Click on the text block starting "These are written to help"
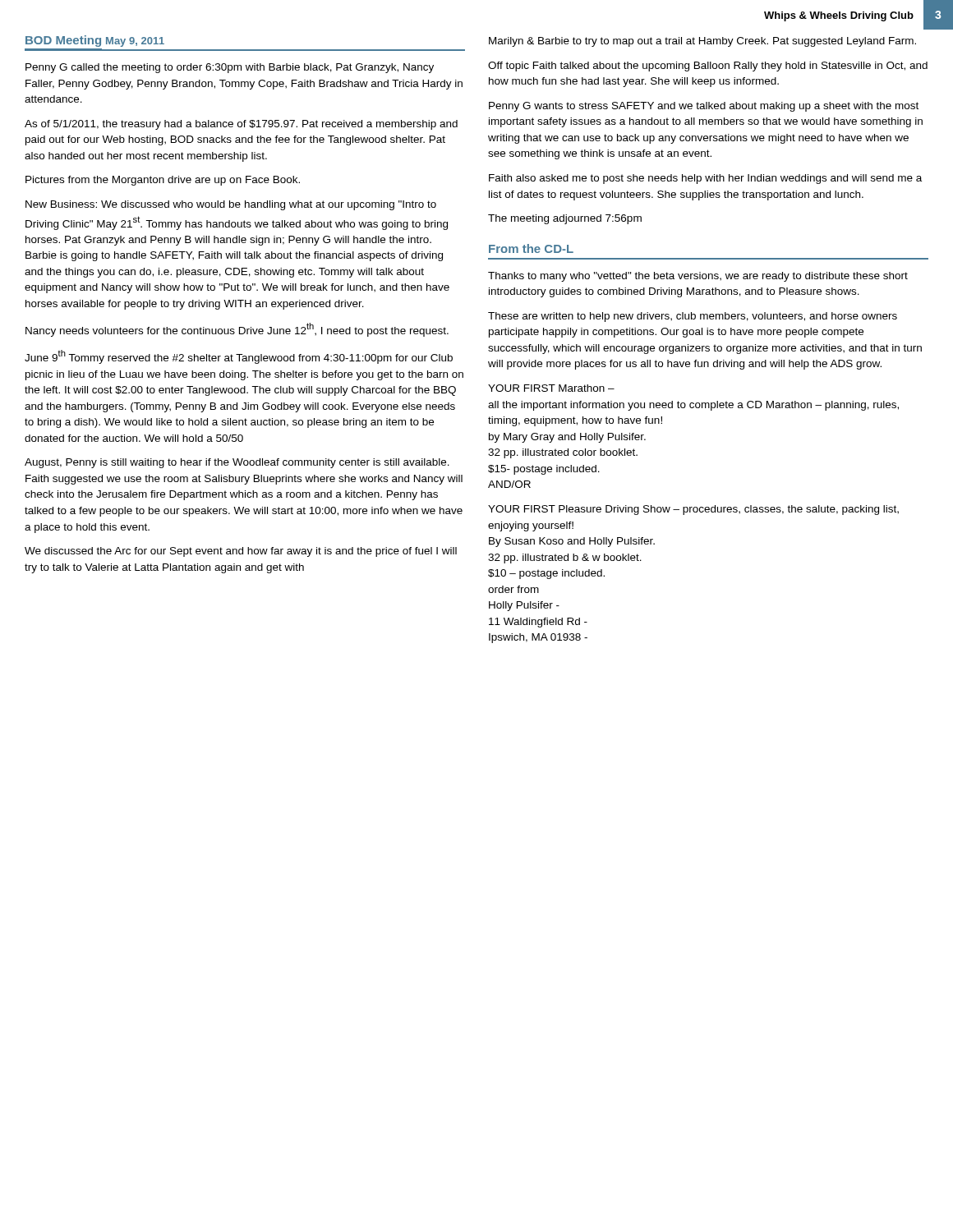This screenshot has width=953, height=1232. [705, 340]
